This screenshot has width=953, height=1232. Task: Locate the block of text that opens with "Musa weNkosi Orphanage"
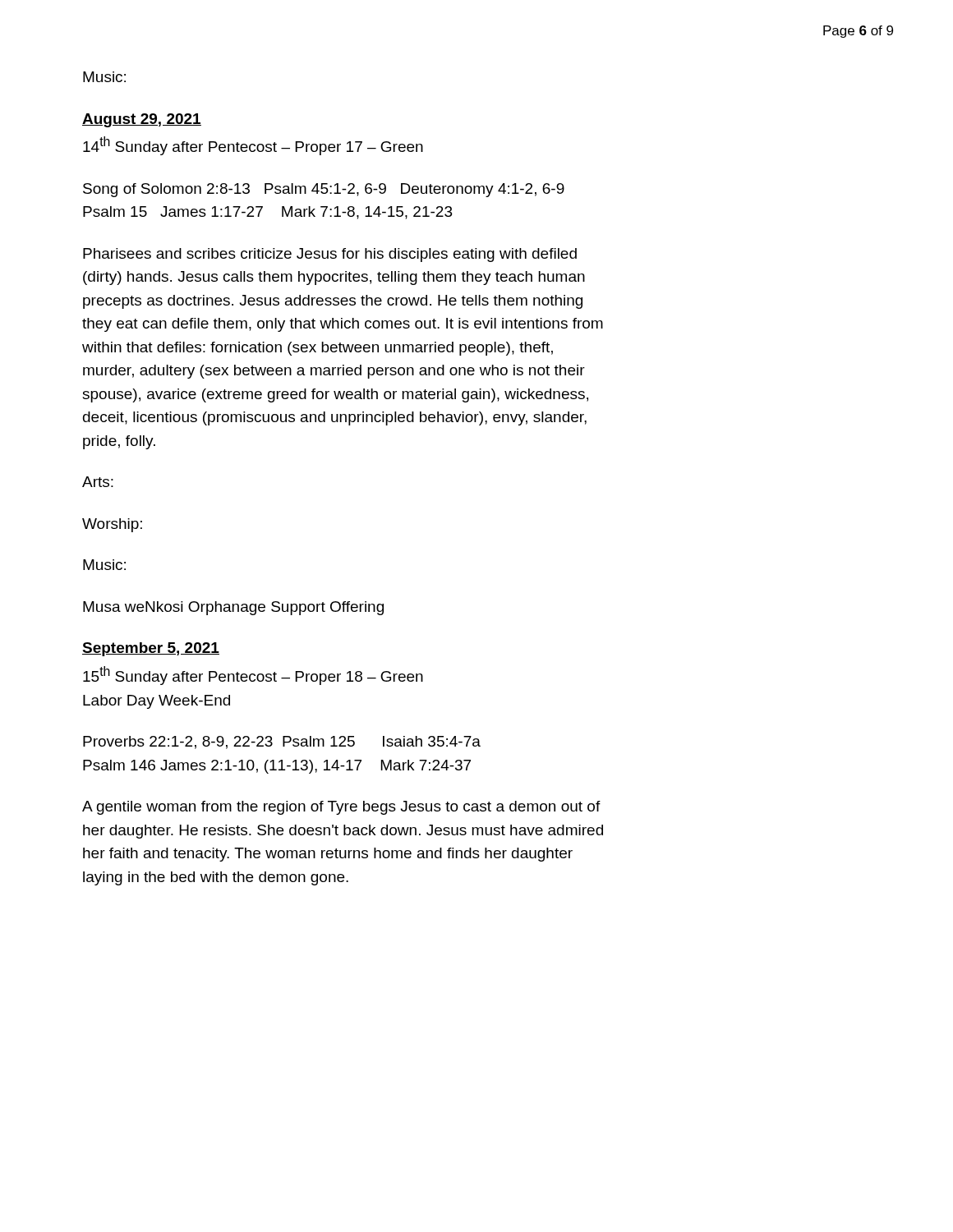233,606
